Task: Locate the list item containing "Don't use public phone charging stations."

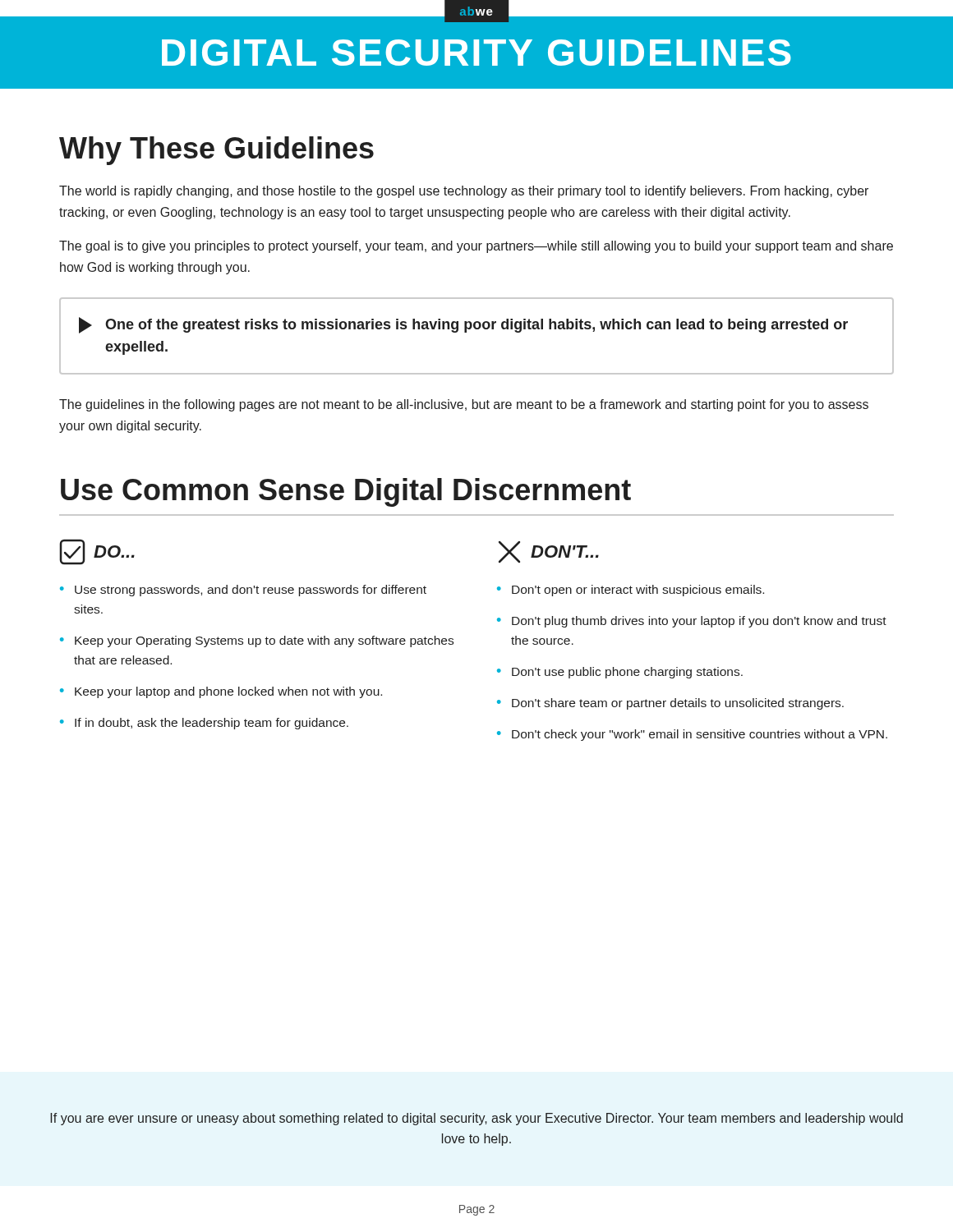Action: coord(627,671)
